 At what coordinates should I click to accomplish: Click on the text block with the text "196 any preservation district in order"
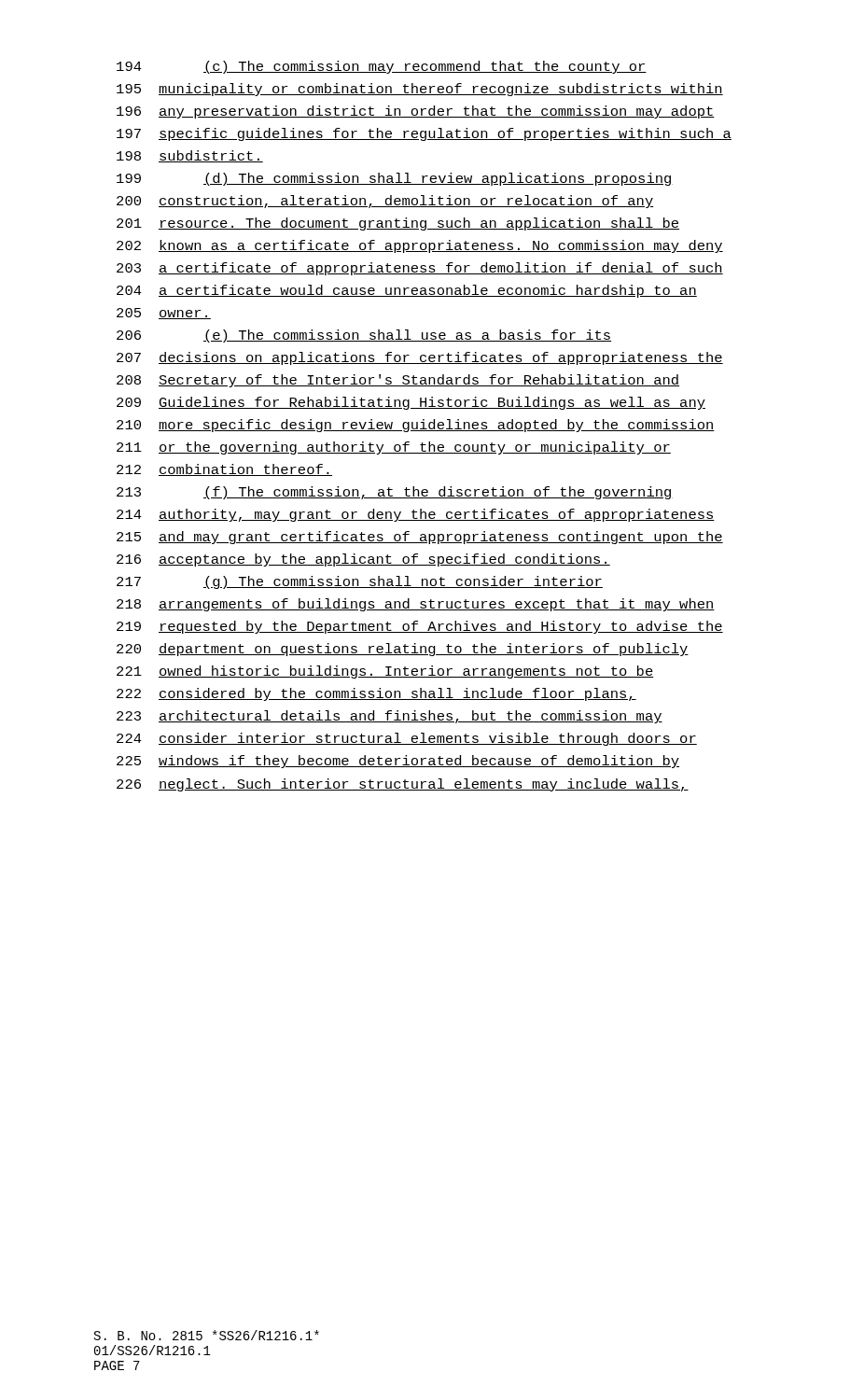(x=439, y=112)
